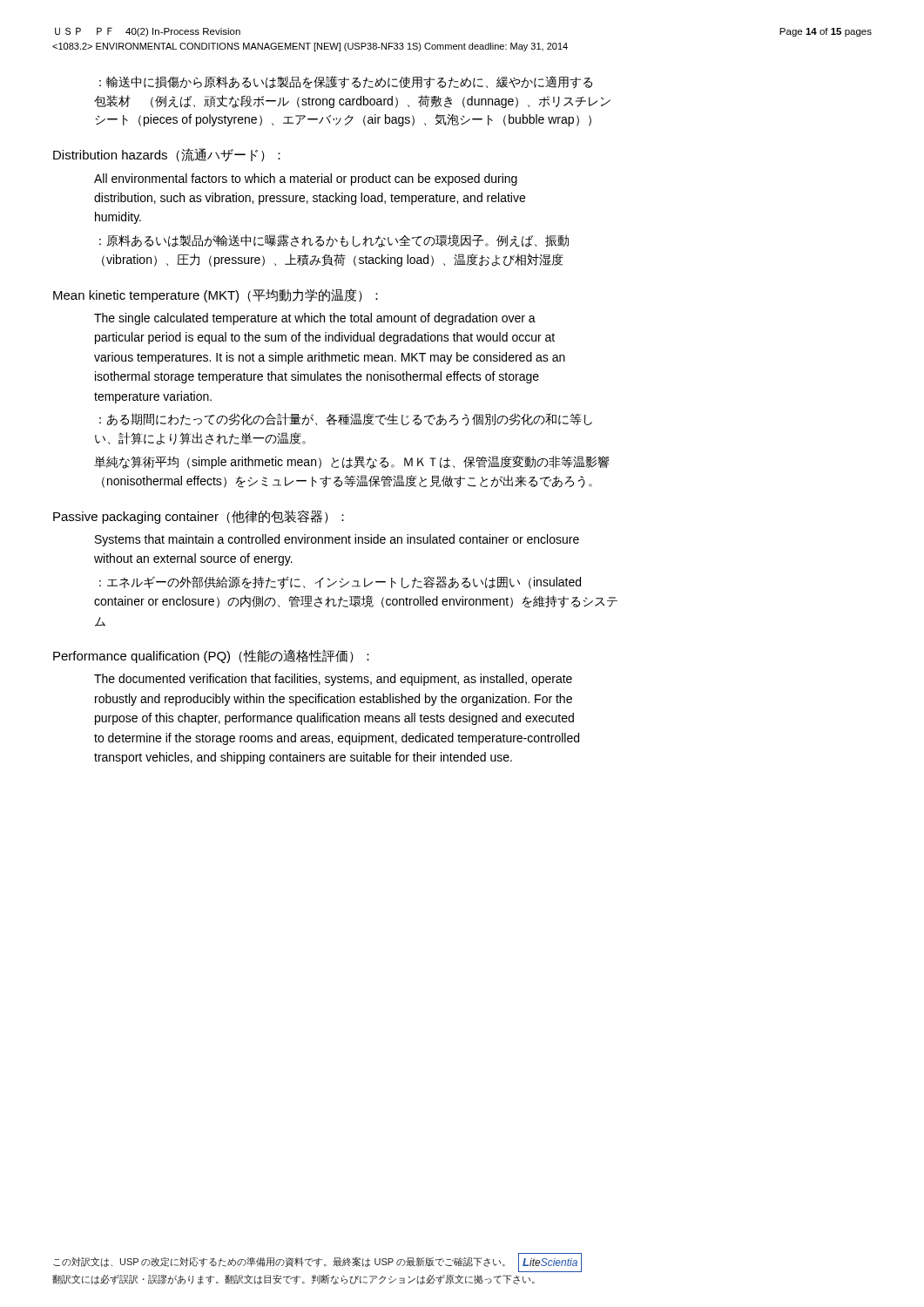Find the block on this page that starts "Systems that maintain a controlled"
924x1307 pixels.
[x=337, y=549]
